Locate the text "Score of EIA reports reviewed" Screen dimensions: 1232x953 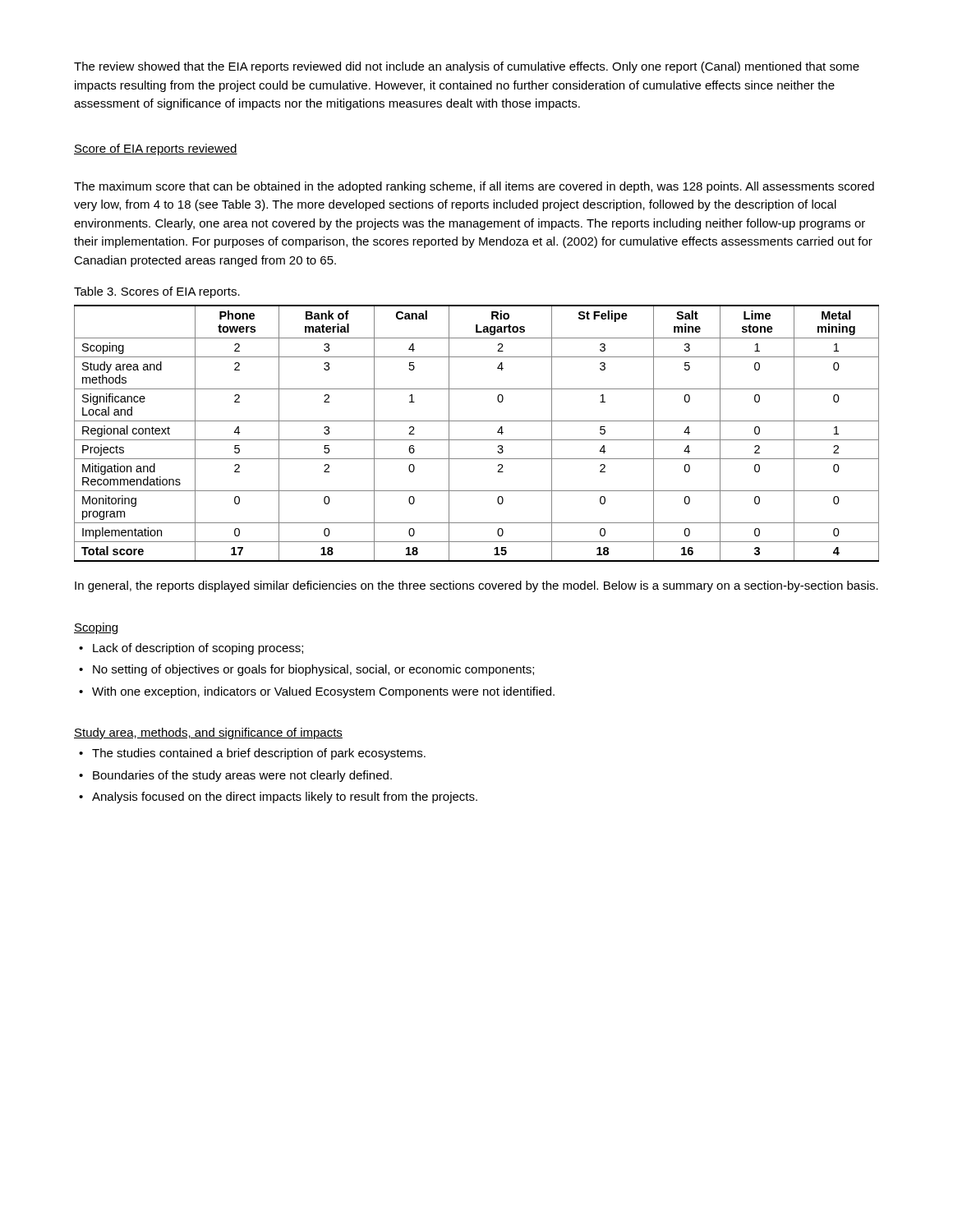(155, 148)
